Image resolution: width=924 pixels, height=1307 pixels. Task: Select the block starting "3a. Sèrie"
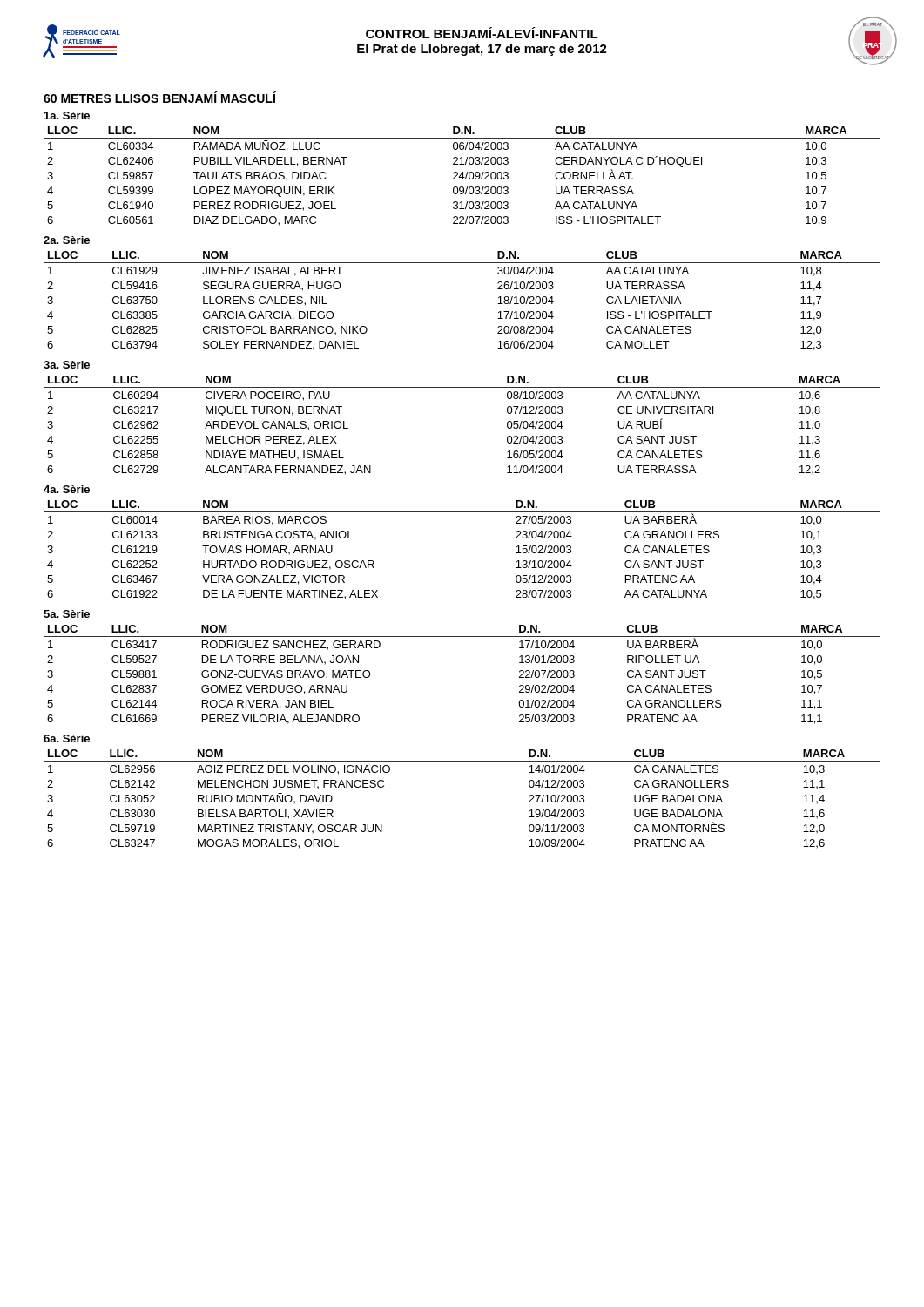(x=67, y=365)
